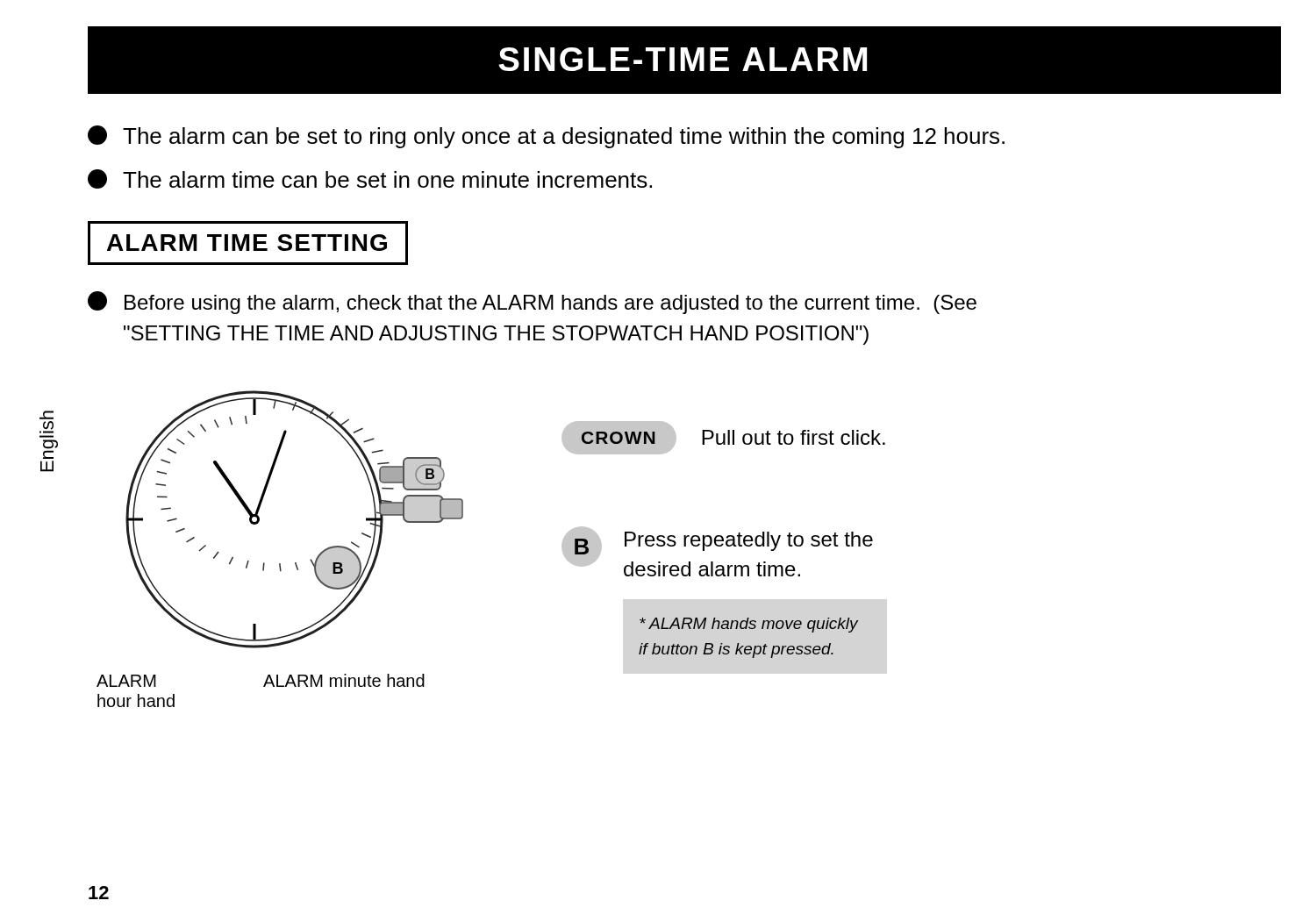Click a section header
1316x922 pixels.
click(248, 242)
